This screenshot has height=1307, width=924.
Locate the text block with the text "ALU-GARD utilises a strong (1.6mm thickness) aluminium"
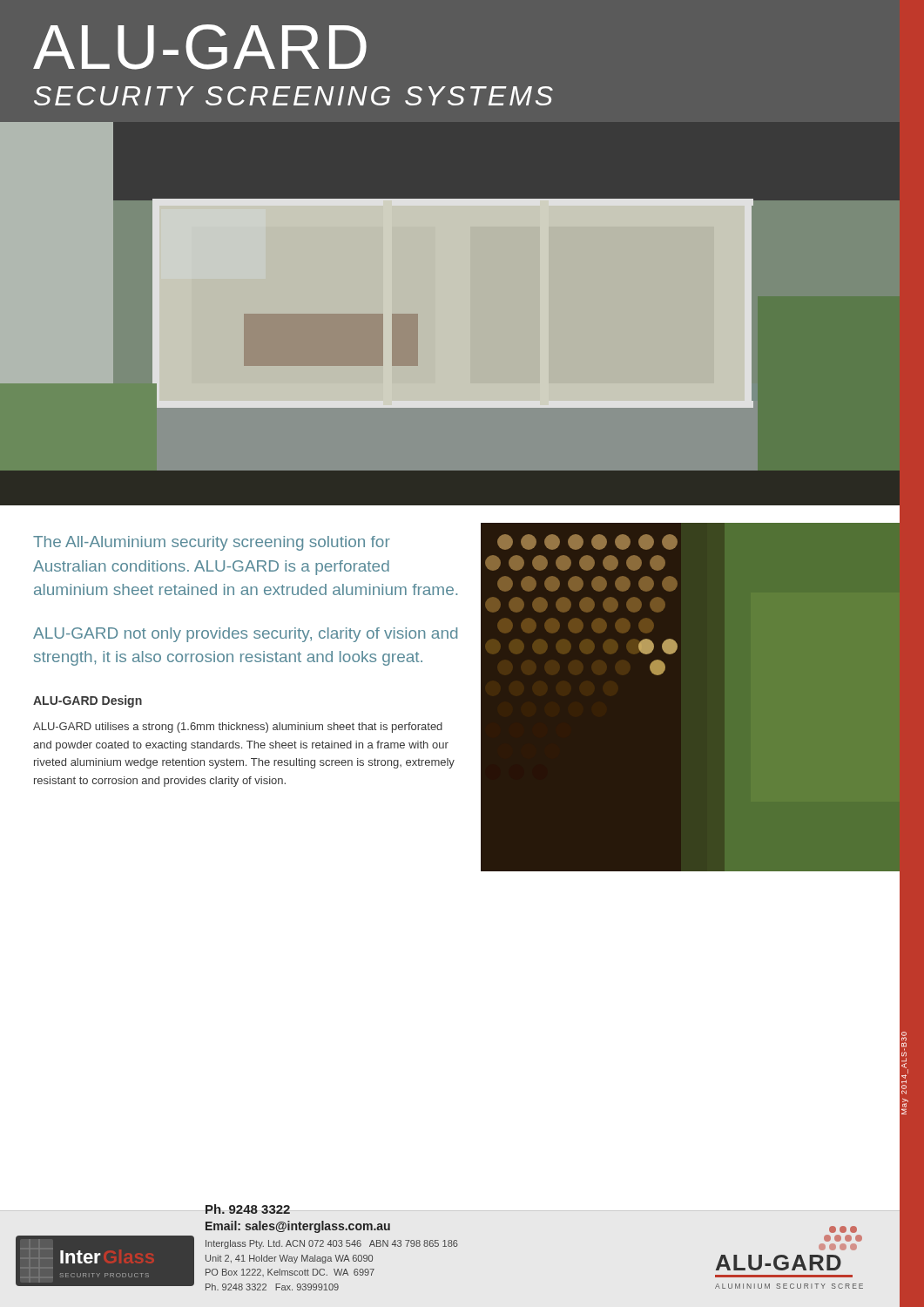pyautogui.click(x=246, y=754)
